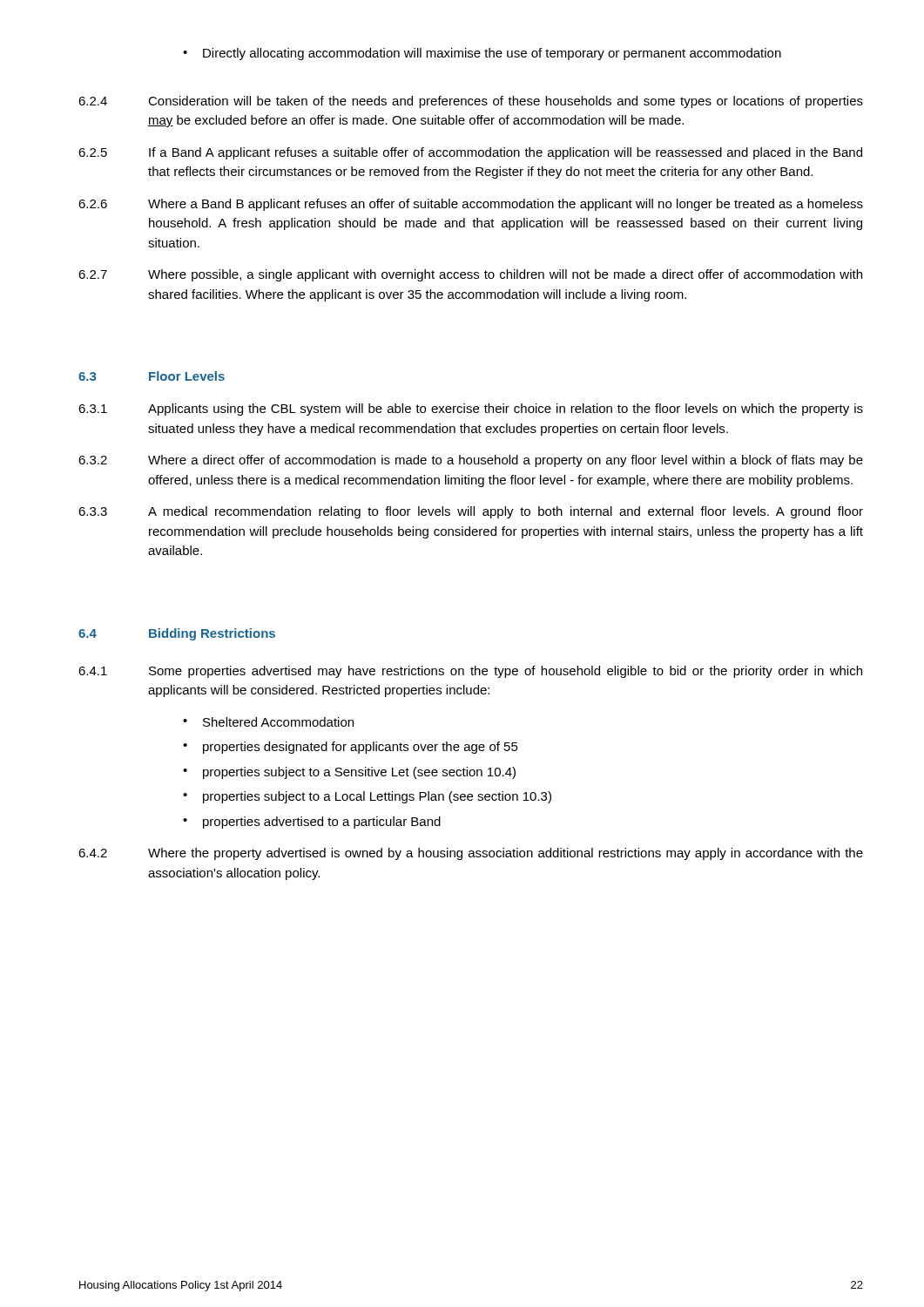Click on the block starting "• Directly allocating accommodation will"
The height and width of the screenshot is (1307, 924).
point(523,53)
